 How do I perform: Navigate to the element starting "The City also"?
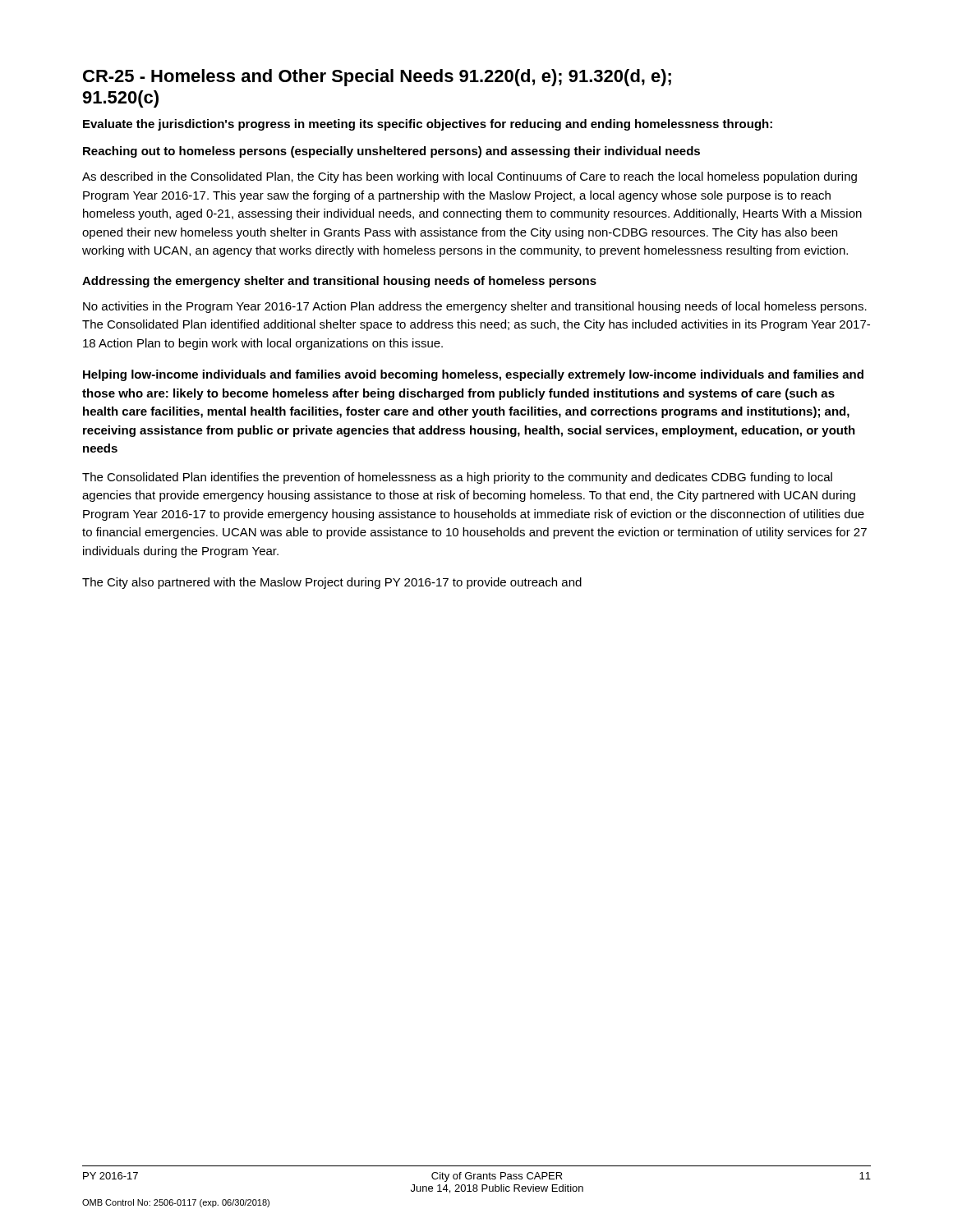(x=332, y=582)
